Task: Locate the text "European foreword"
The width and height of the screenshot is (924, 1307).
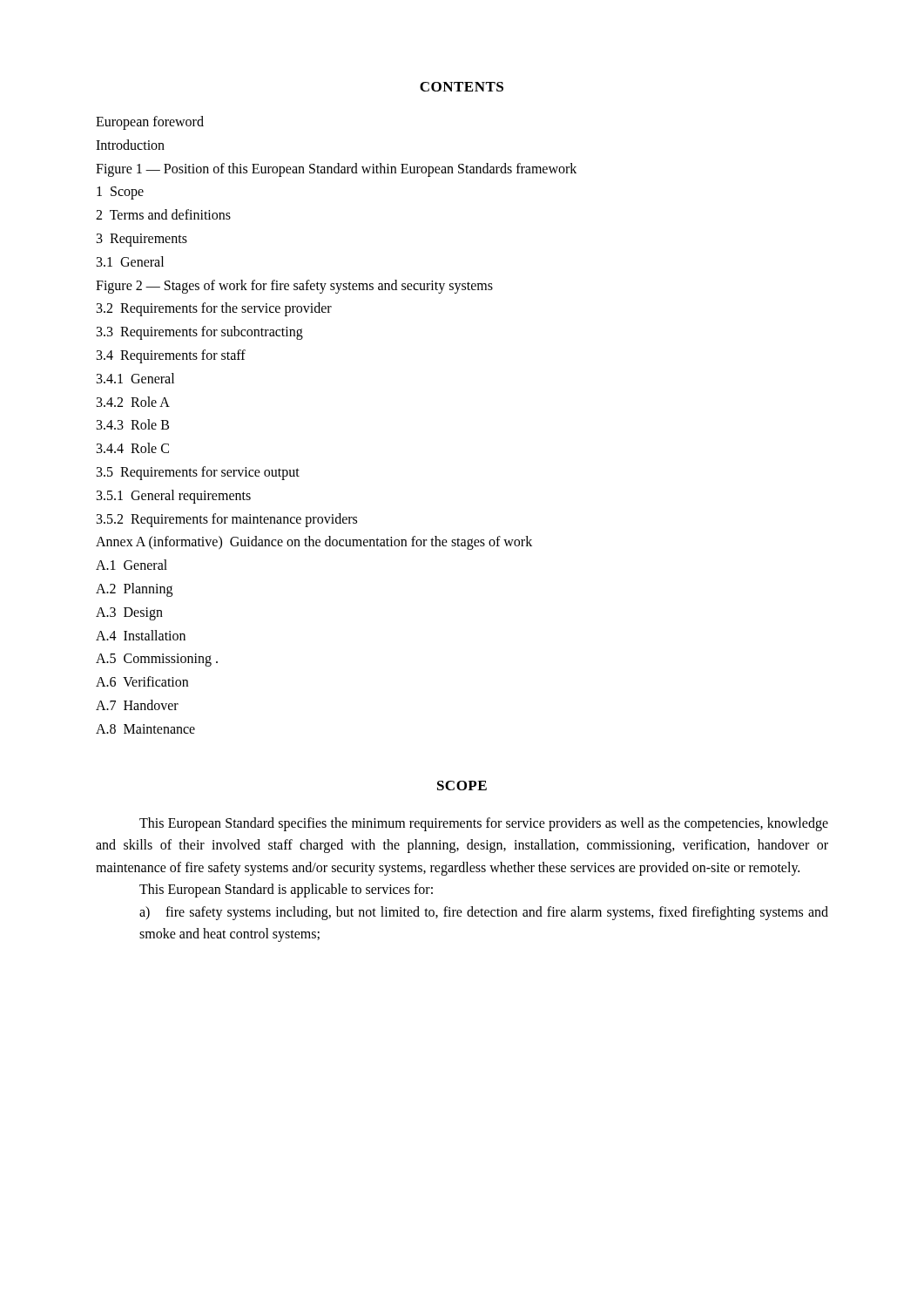Action: [x=150, y=123]
